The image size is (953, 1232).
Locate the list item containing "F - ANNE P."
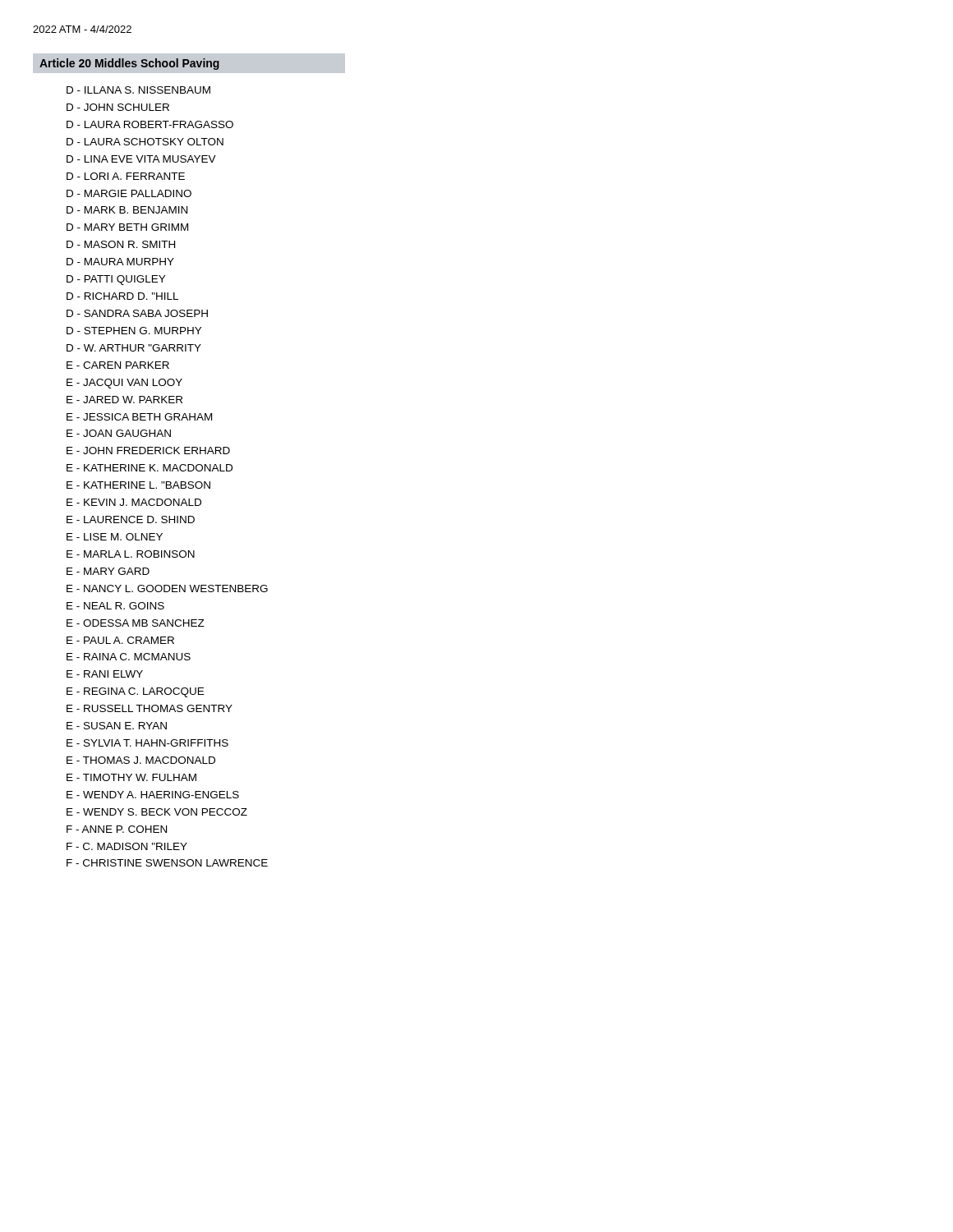(117, 829)
